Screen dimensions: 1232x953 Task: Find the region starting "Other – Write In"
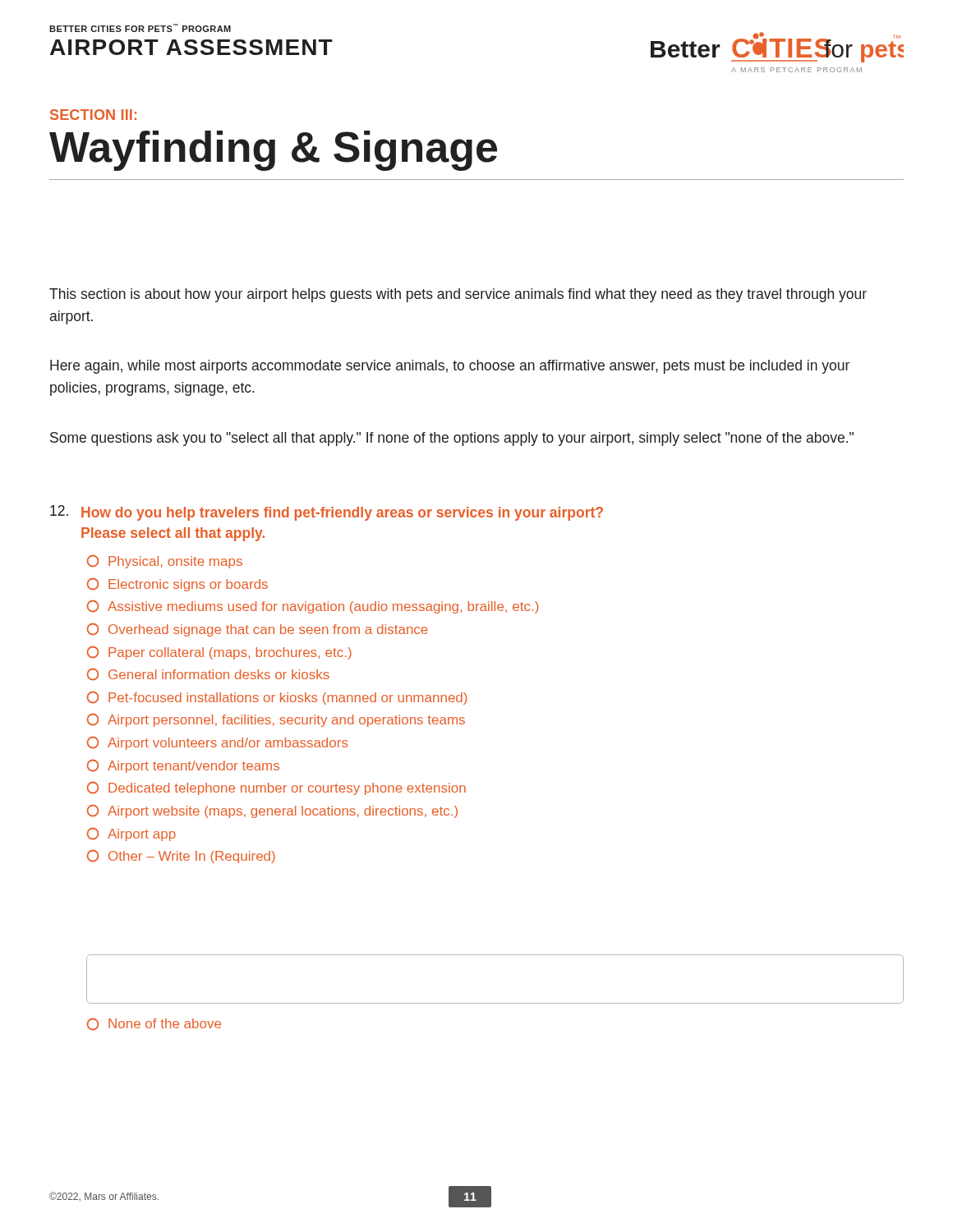click(181, 857)
